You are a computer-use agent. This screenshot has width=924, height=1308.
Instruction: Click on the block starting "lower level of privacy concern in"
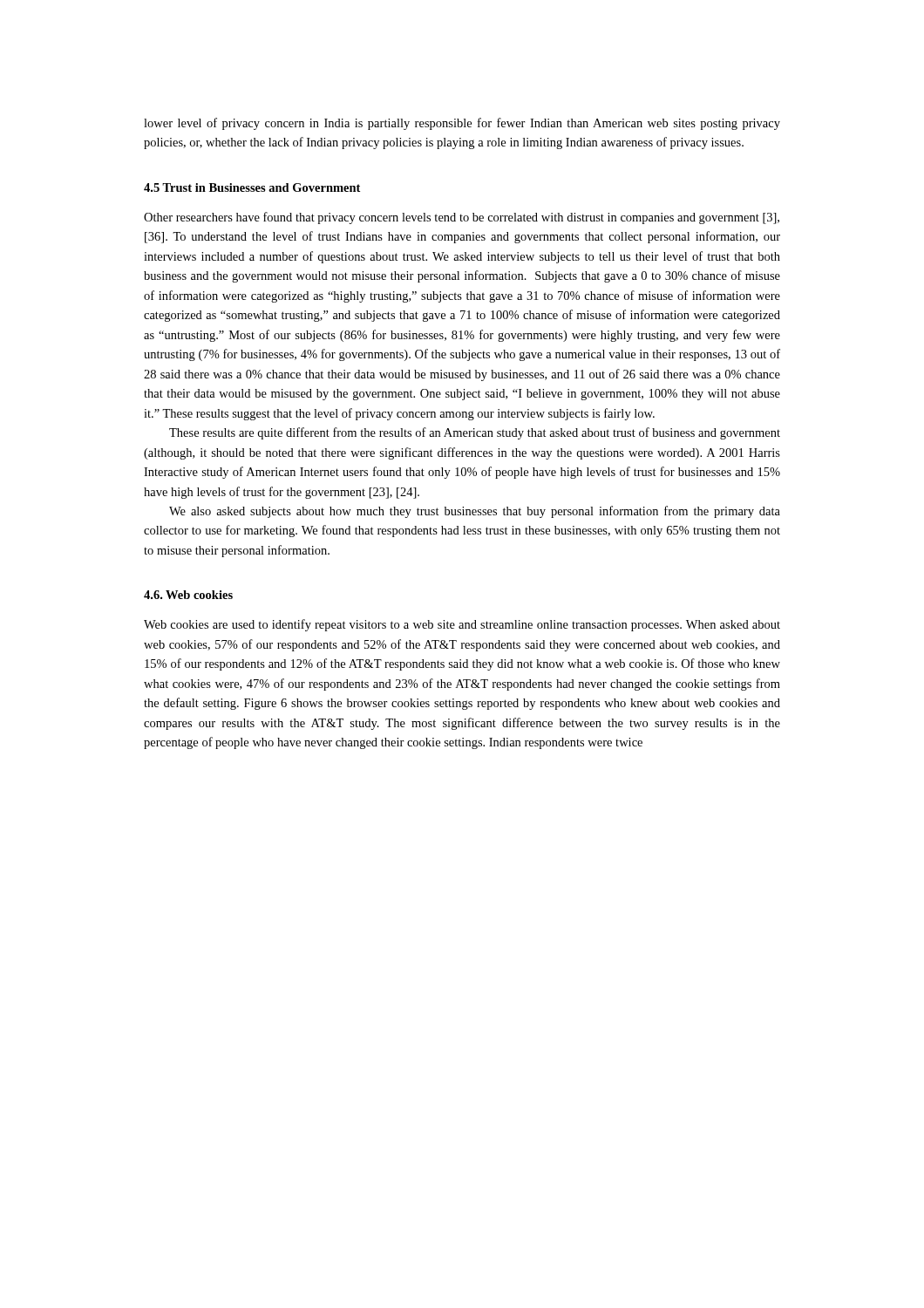click(462, 133)
